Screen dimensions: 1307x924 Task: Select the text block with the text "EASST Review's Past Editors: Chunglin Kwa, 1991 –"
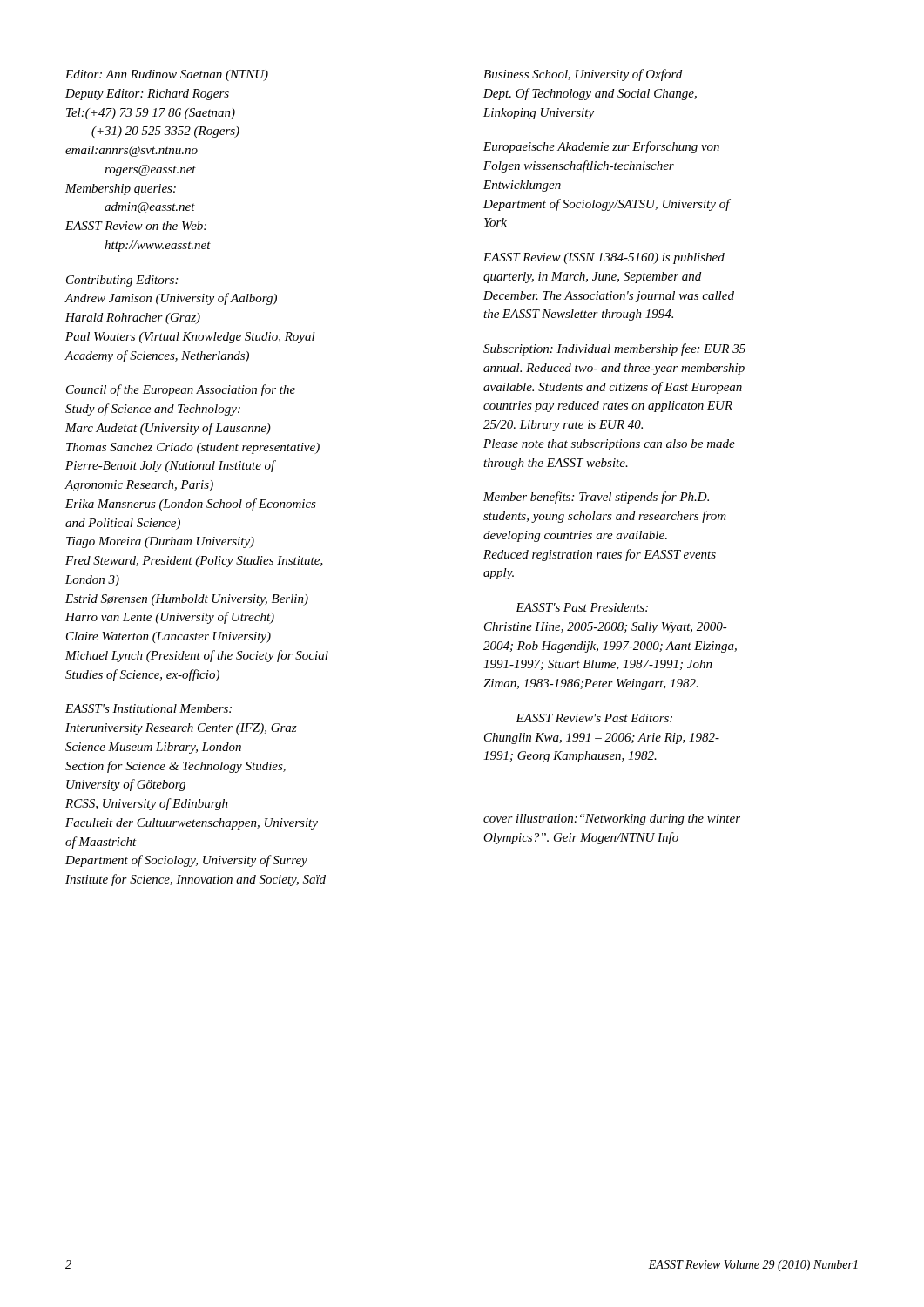click(671, 737)
